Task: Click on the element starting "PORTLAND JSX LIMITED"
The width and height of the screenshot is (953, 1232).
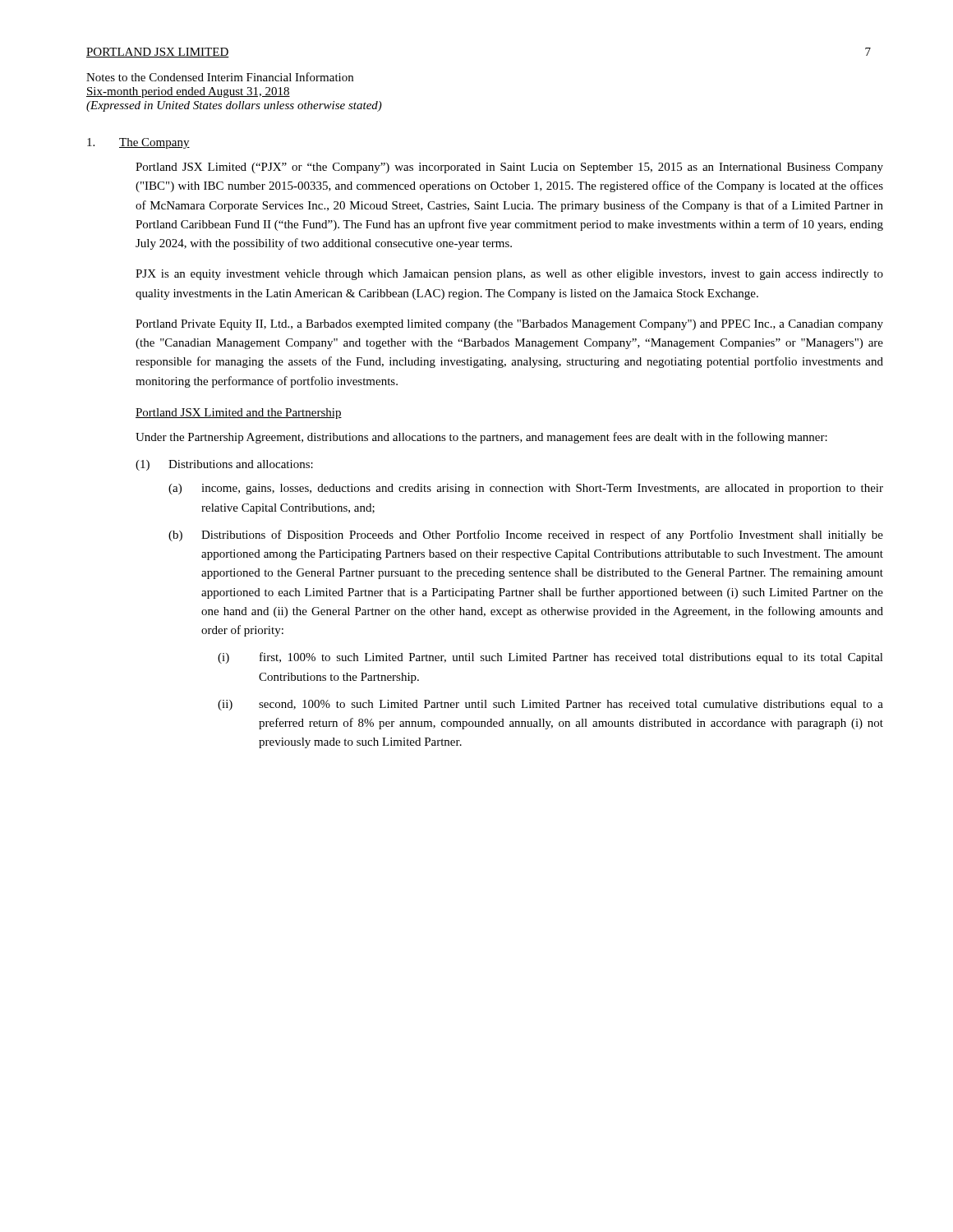Action: pyautogui.click(x=157, y=52)
